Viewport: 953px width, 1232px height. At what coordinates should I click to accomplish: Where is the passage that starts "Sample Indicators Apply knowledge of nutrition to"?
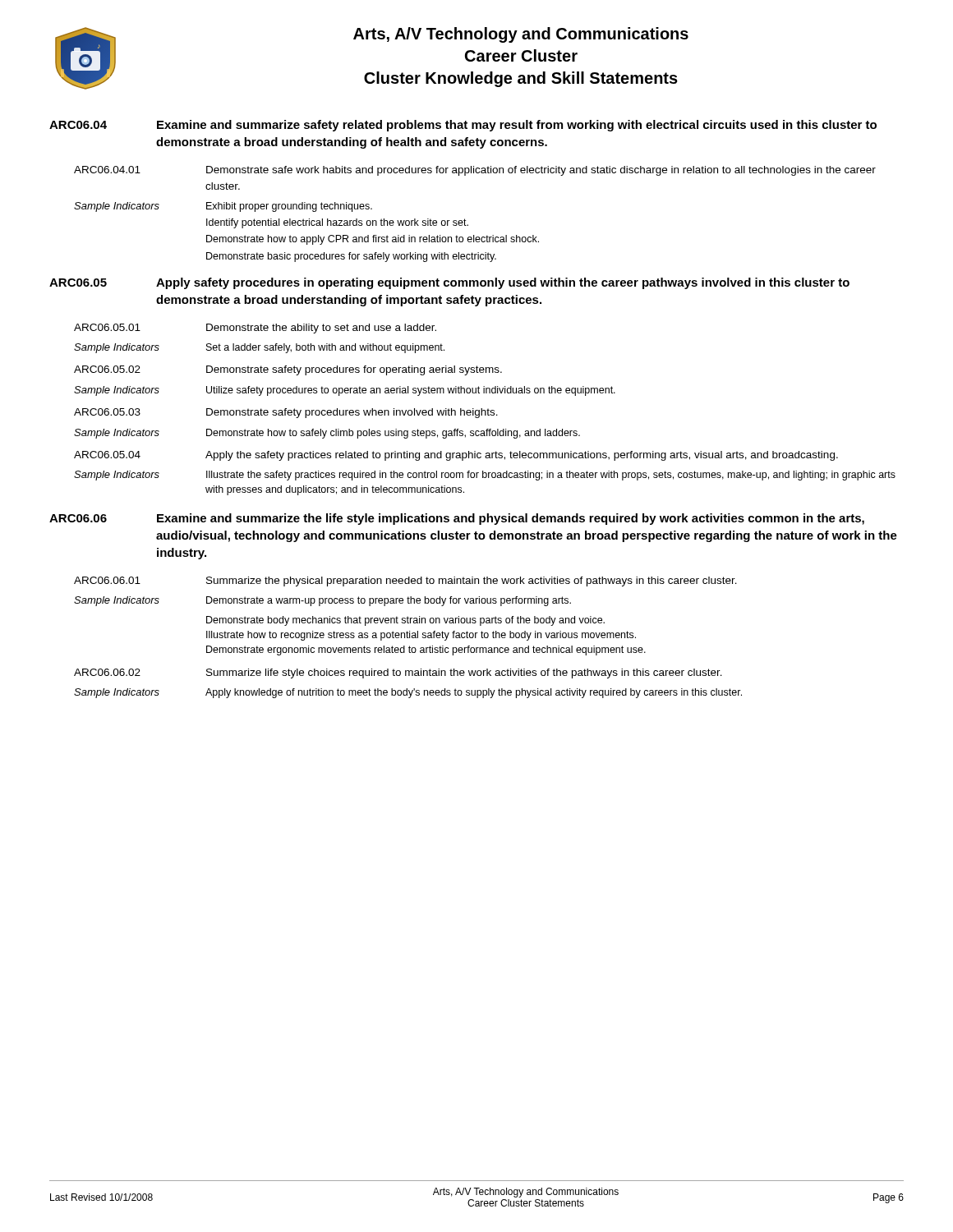(x=476, y=693)
